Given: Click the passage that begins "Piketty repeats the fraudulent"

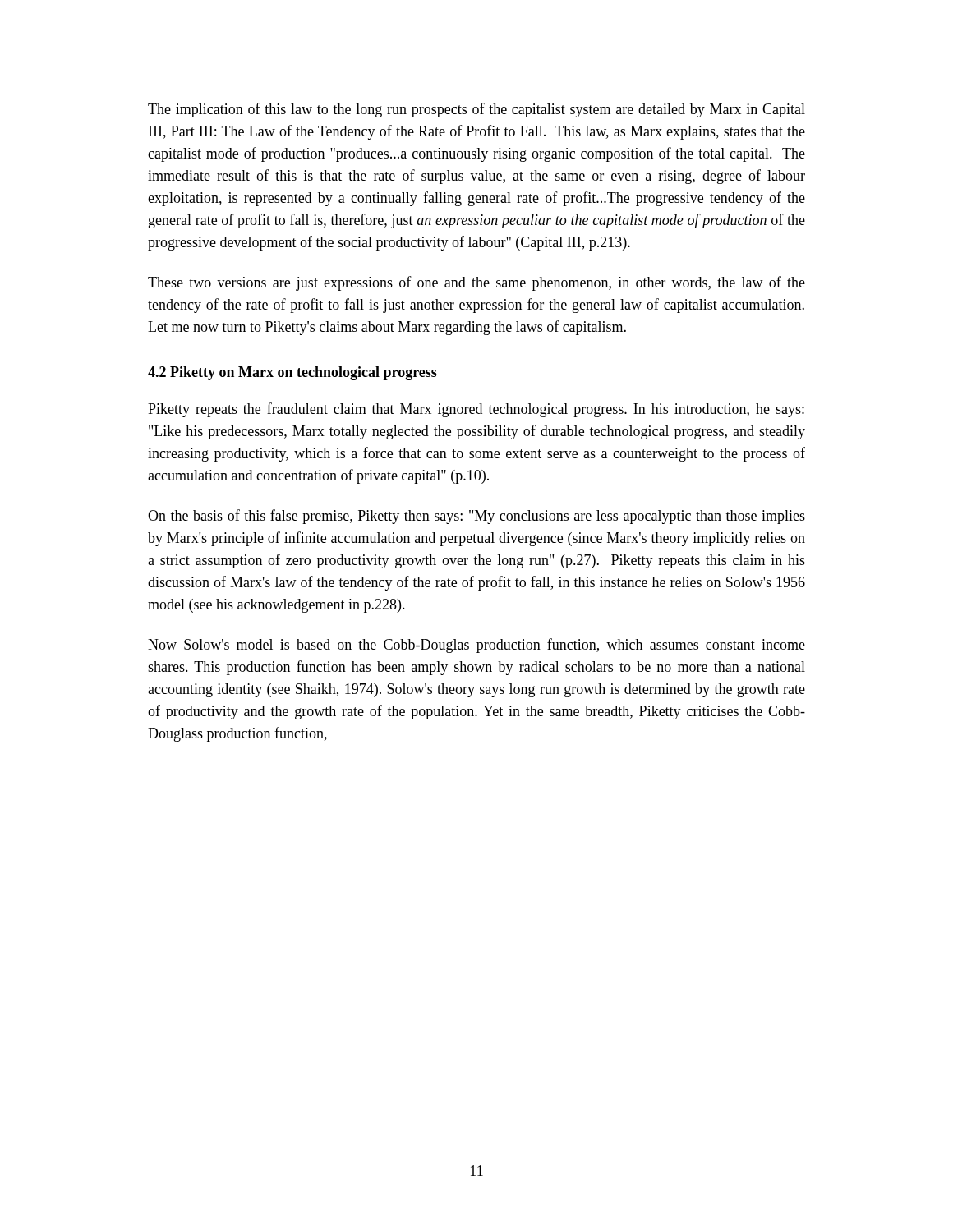Looking at the screenshot, I should pos(476,442).
